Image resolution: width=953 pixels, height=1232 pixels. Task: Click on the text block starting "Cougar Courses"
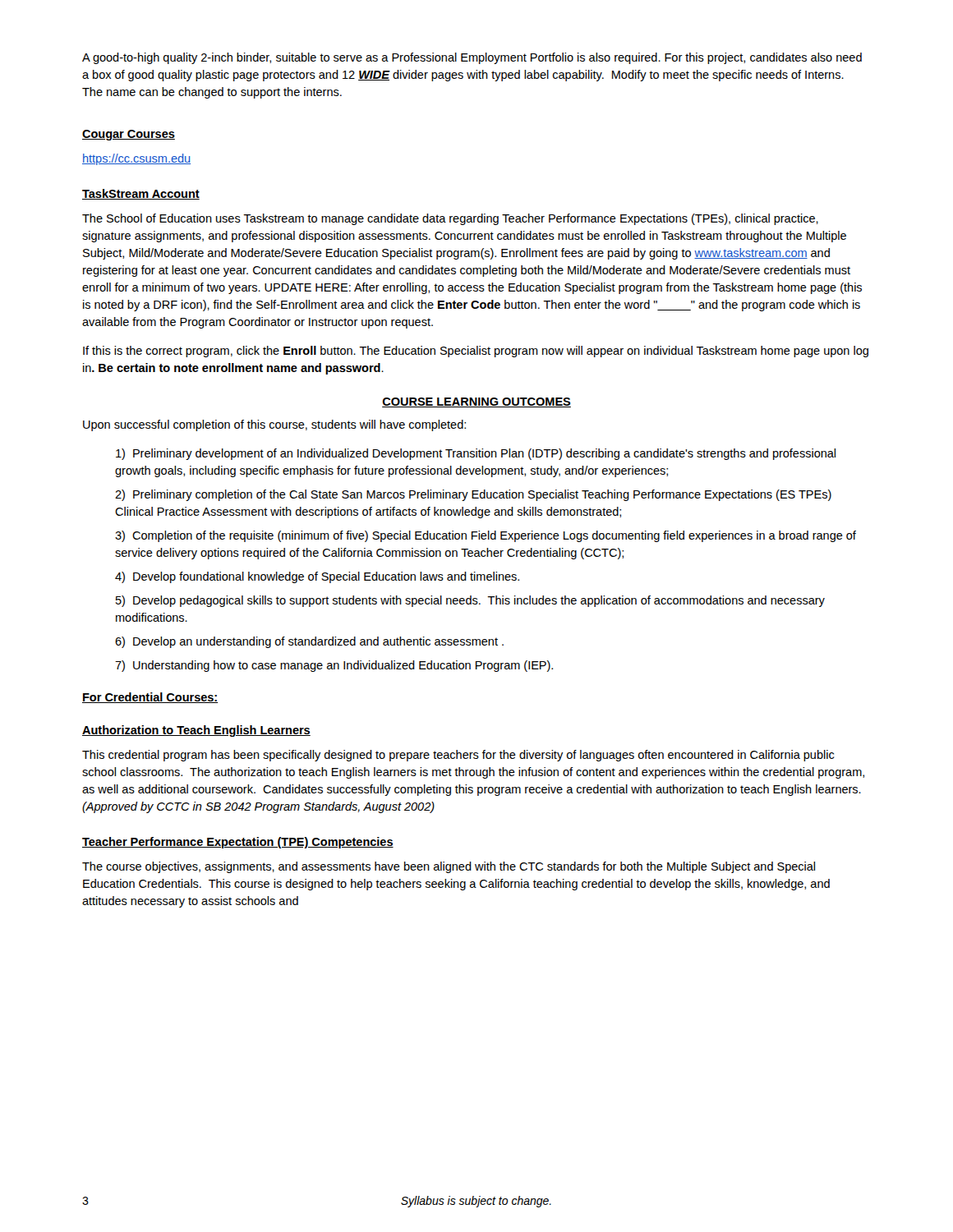pos(129,134)
